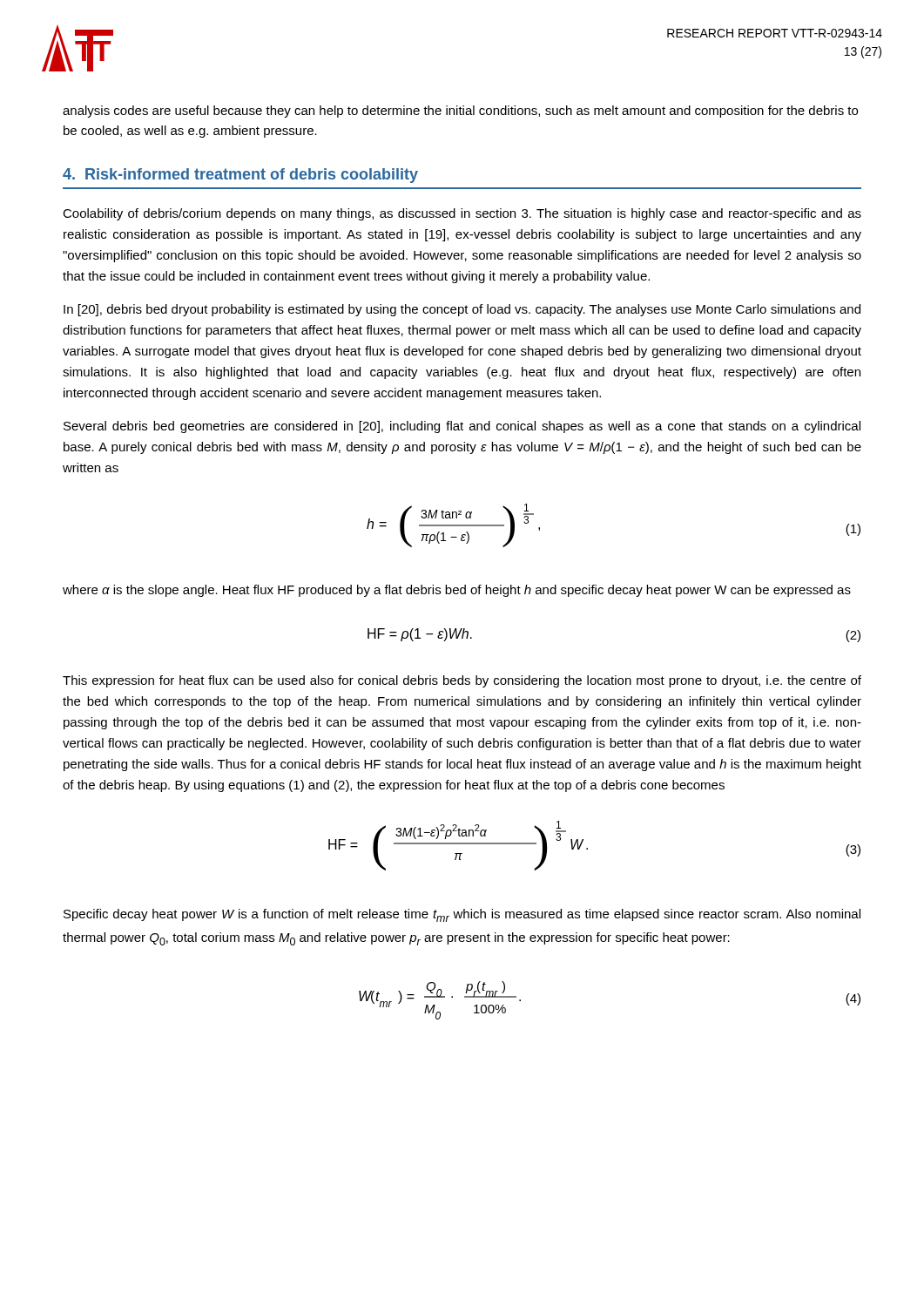Locate the block of text that opens with "Coolability of debris/corium"

(462, 244)
